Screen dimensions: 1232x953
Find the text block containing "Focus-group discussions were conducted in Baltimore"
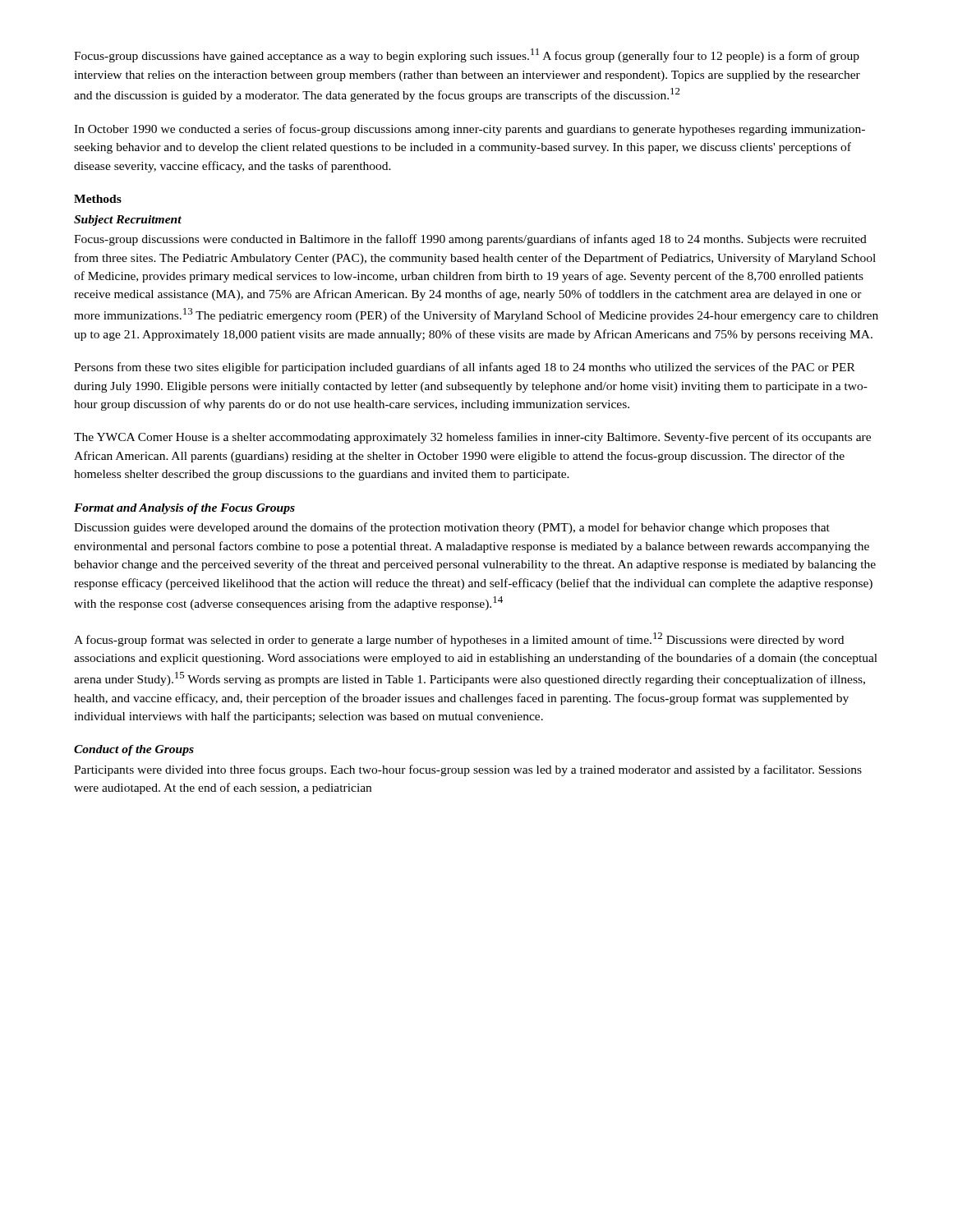pyautogui.click(x=476, y=286)
